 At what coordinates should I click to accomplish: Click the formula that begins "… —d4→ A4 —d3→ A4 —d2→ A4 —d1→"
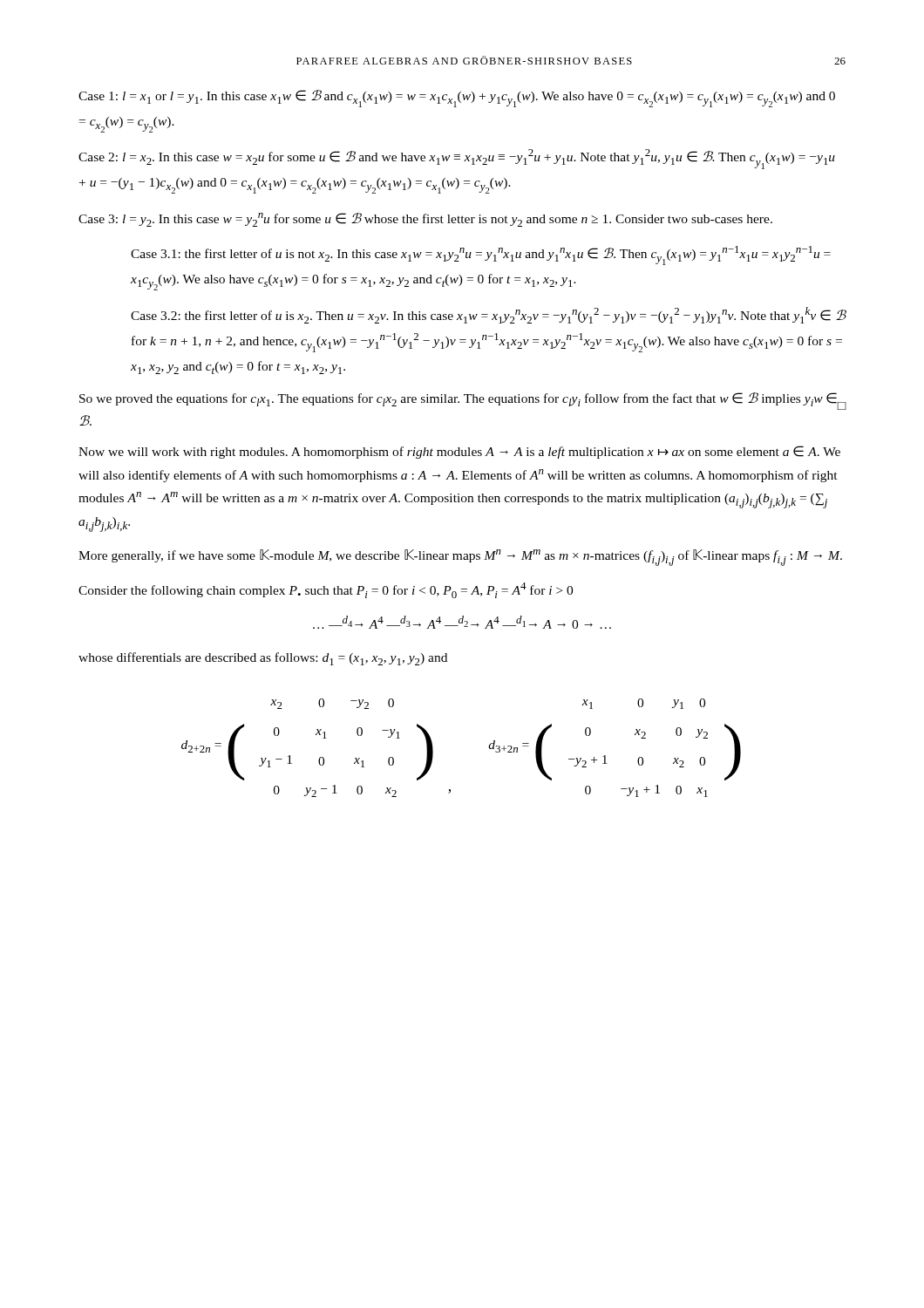click(462, 623)
